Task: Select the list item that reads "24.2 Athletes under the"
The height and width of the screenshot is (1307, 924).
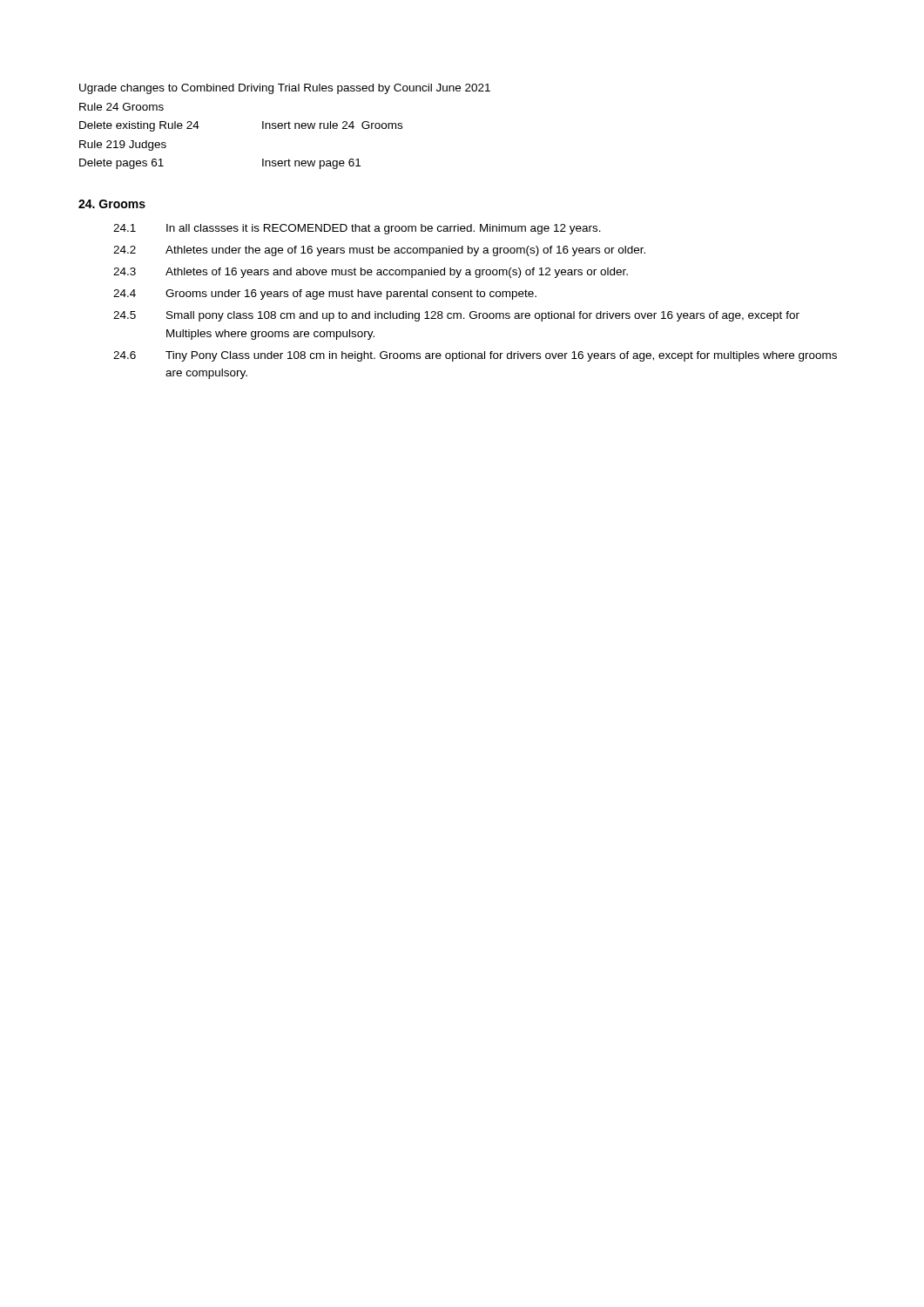Action: (x=462, y=250)
